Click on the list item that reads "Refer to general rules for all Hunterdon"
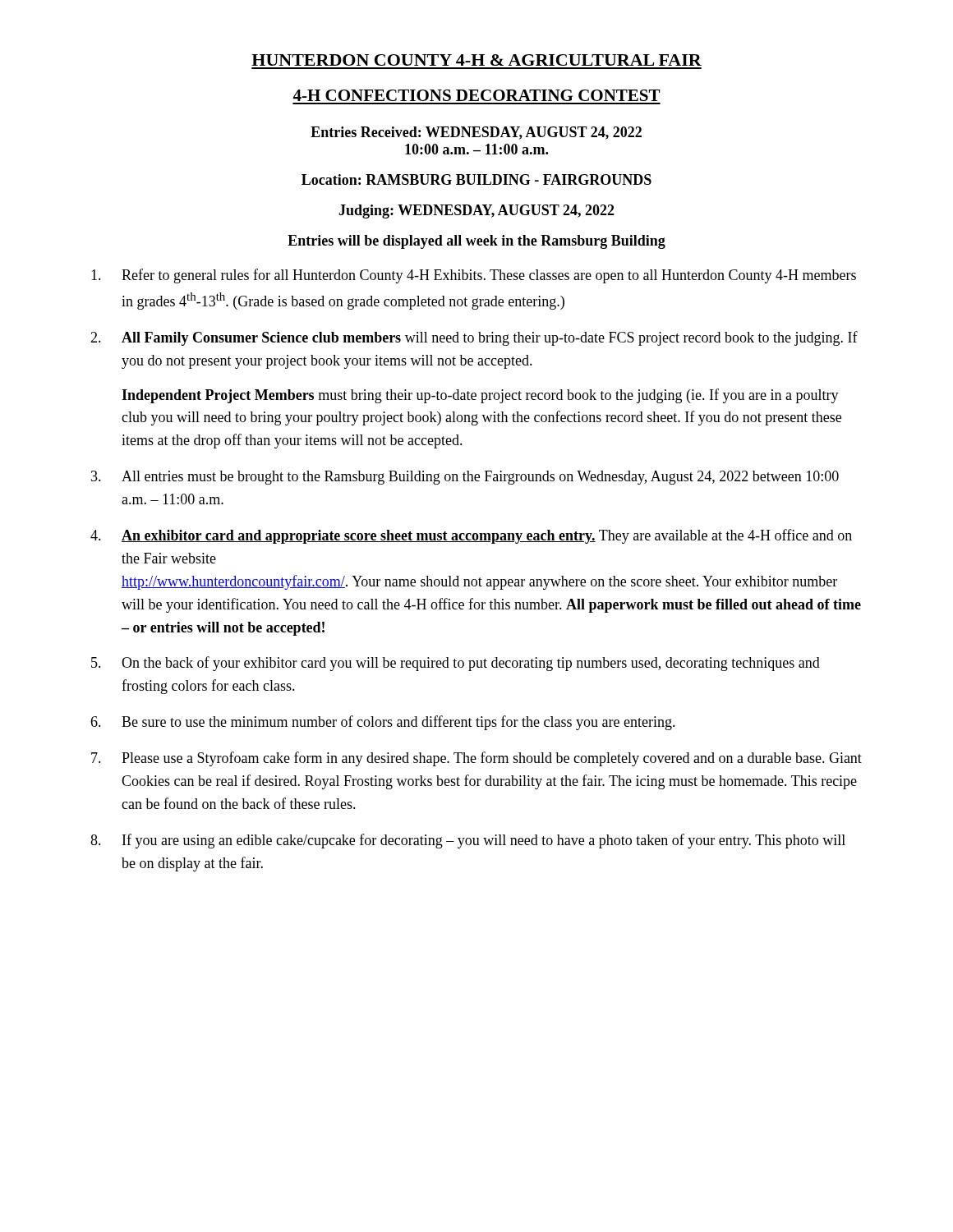 476,289
